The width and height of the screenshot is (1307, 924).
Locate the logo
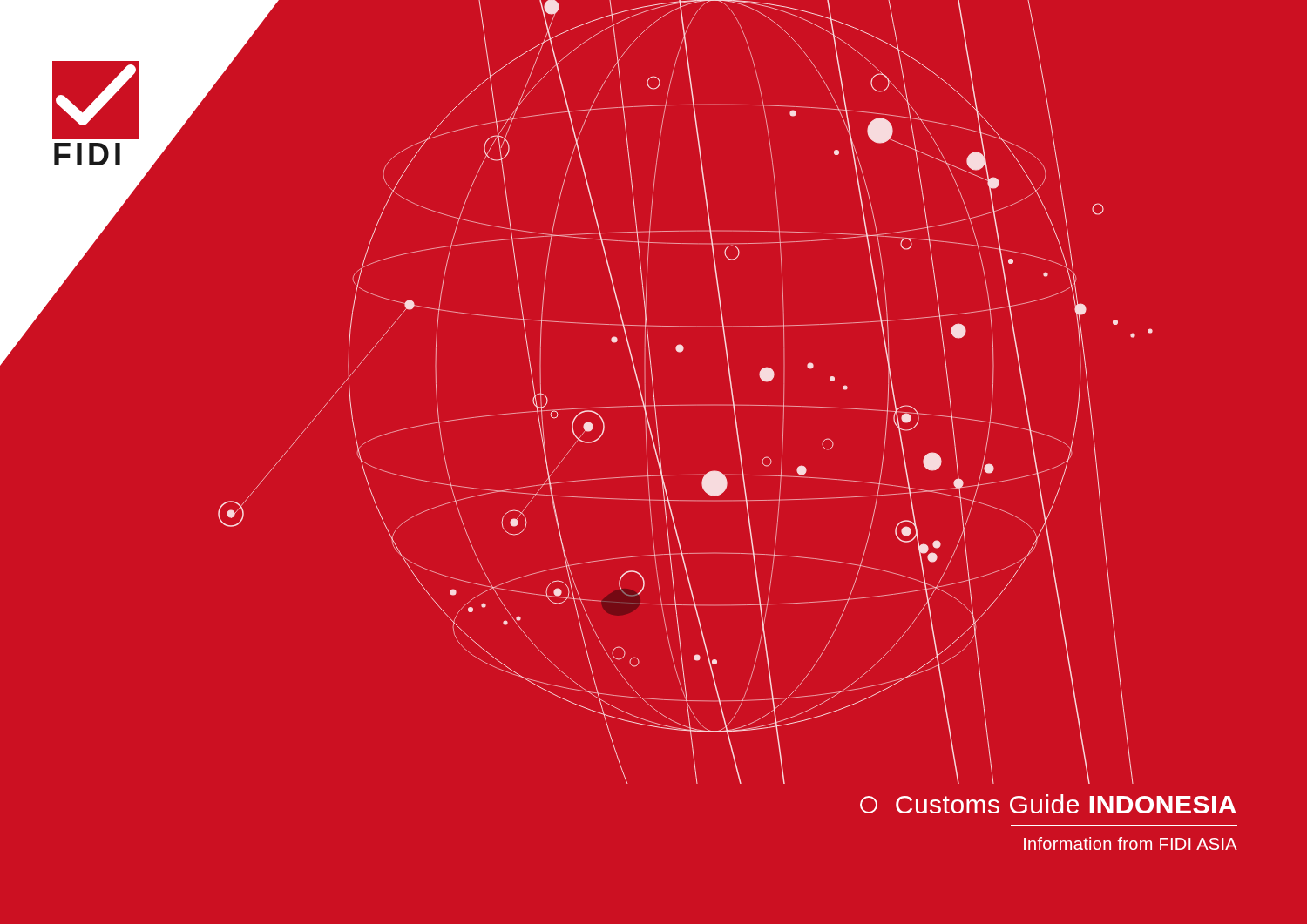coord(113,122)
